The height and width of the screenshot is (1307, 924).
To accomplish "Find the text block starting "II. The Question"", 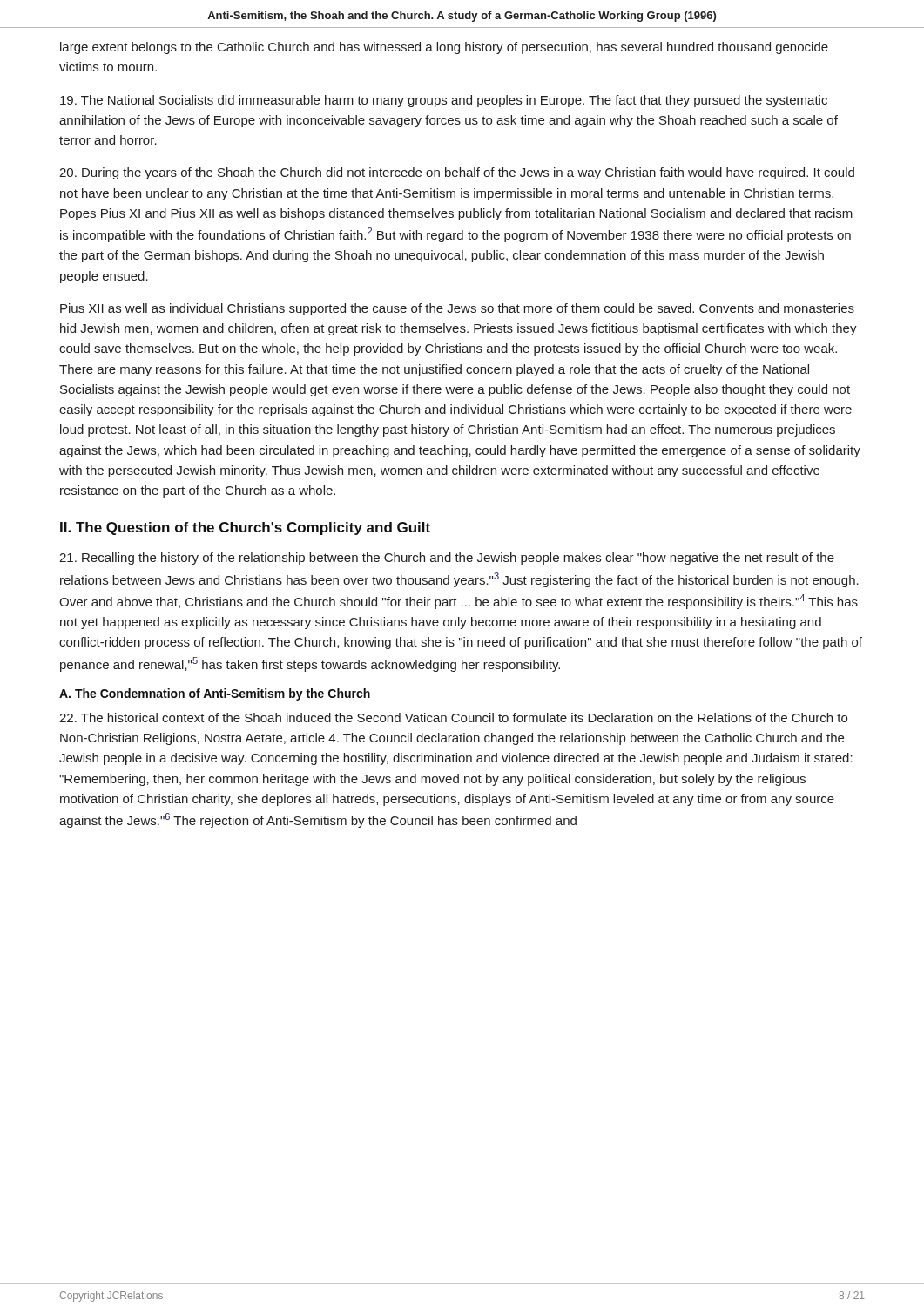I will 245,528.
